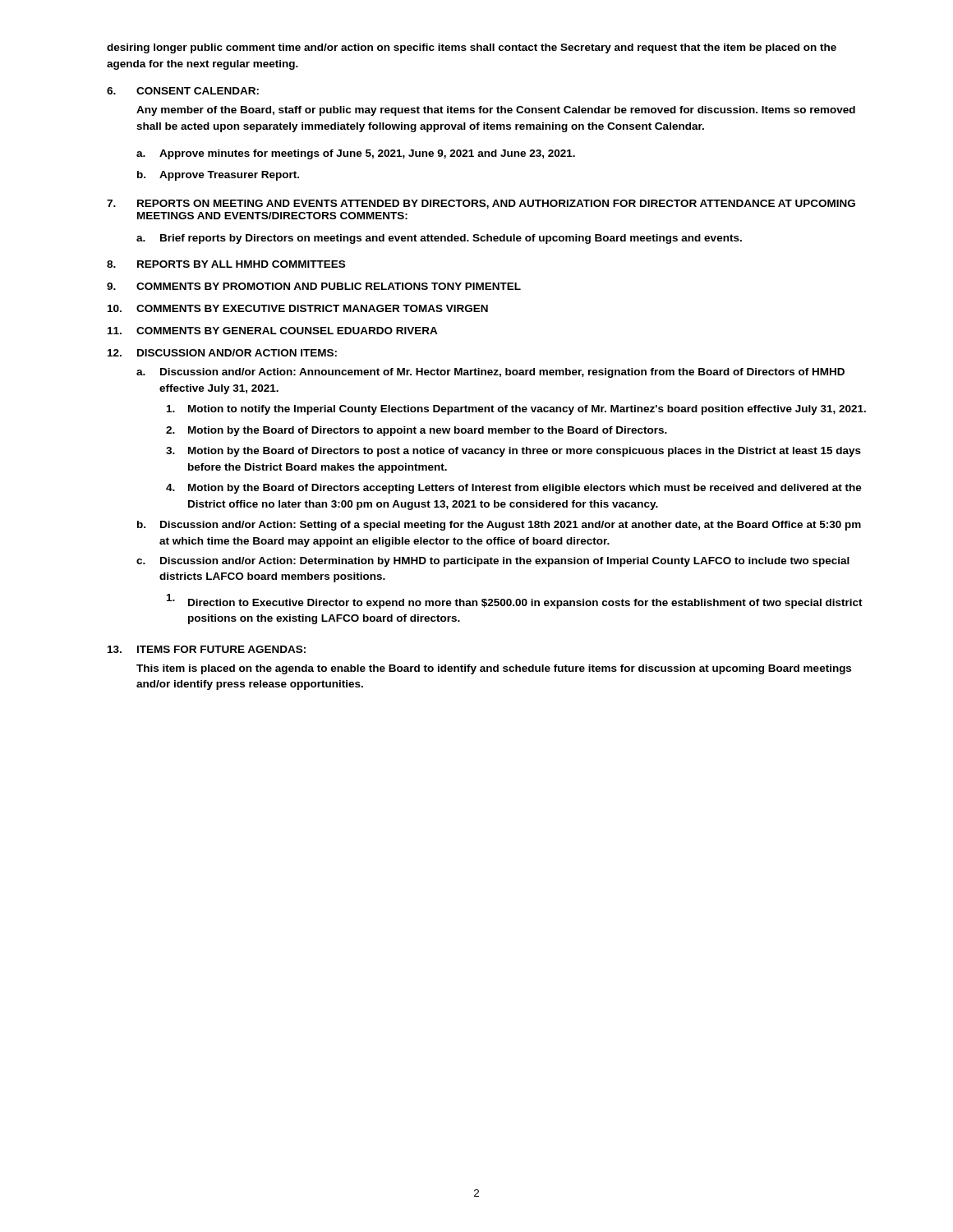Find the section header on this page that starts "10. COMMENTS BY EXECUTIVE DISTRICT"
This screenshot has height=1232, width=953.
point(298,308)
